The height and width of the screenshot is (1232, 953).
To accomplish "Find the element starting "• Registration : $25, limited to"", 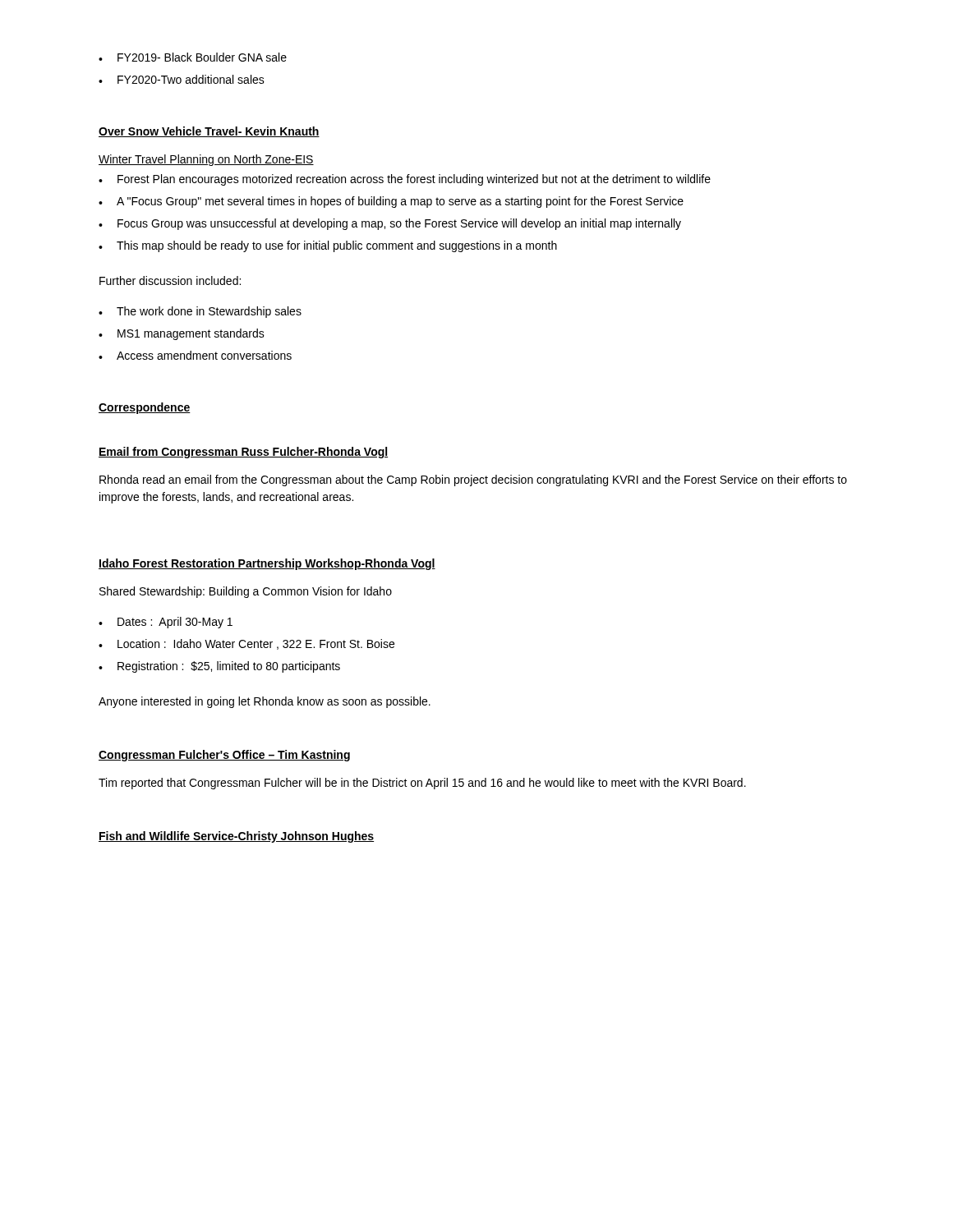I will [x=219, y=667].
